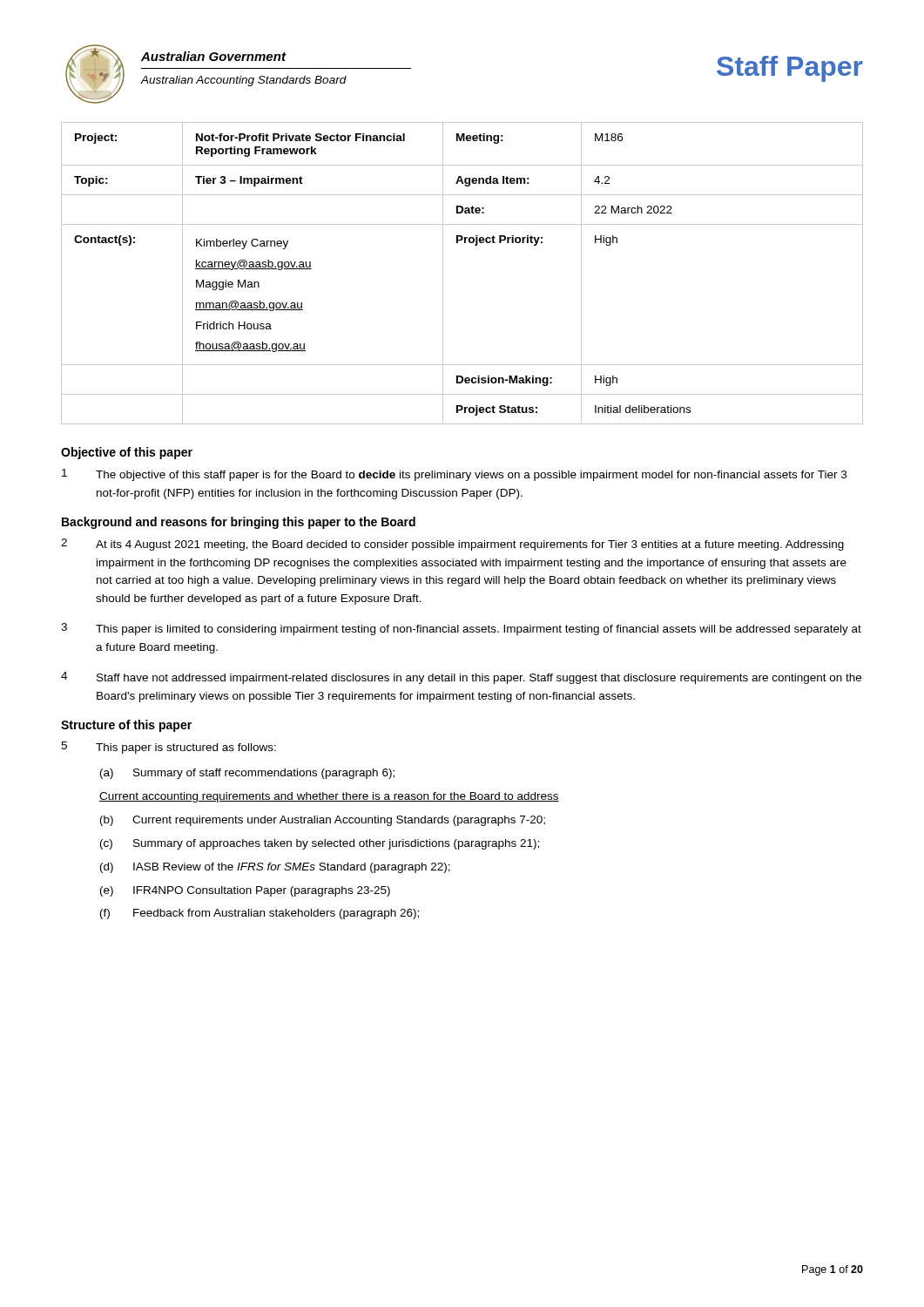924x1307 pixels.
Task: Locate the section header that says "Structure of this paper"
Action: pyautogui.click(x=126, y=725)
